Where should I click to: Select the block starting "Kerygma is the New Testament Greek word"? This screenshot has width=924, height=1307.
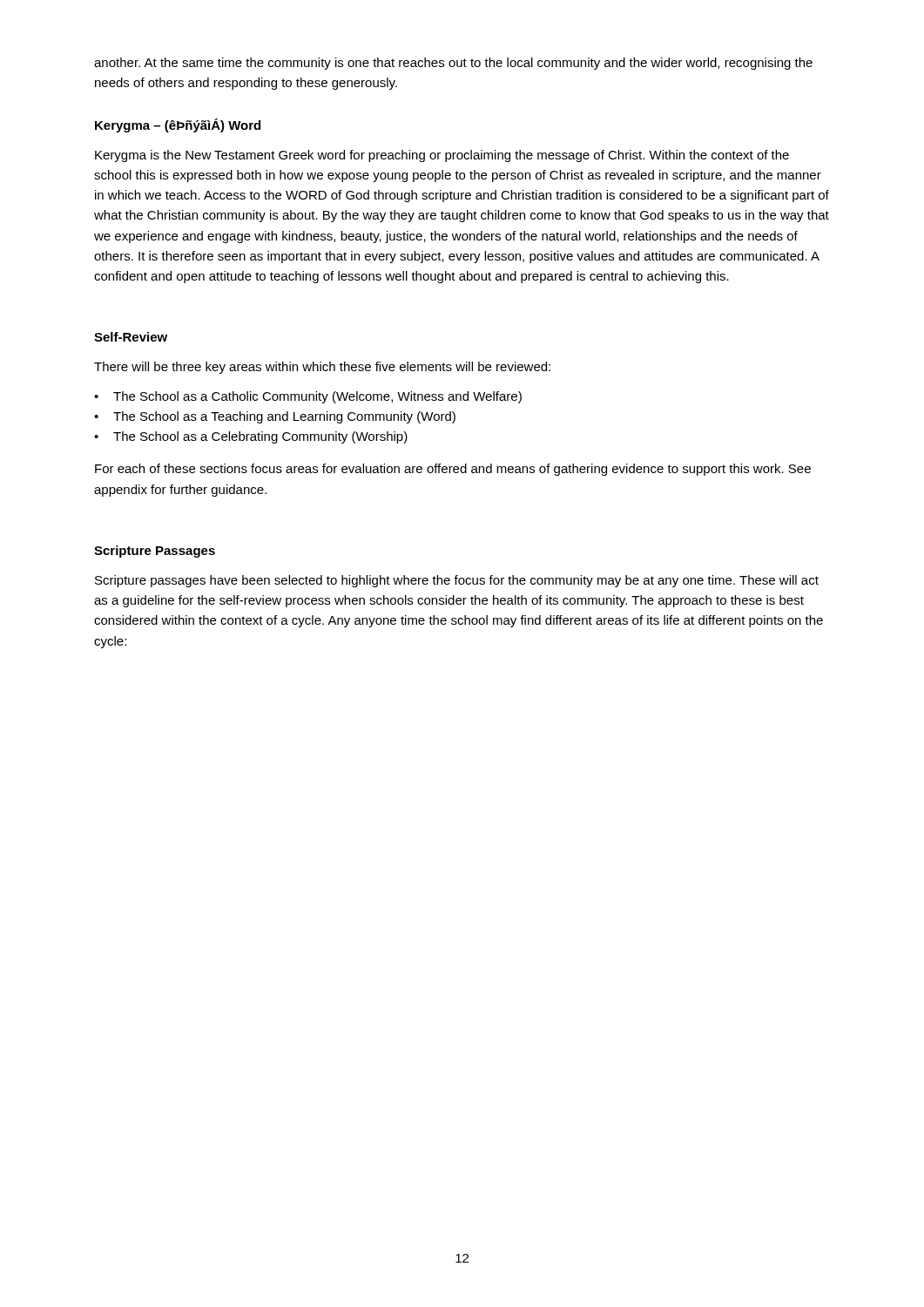tap(461, 215)
